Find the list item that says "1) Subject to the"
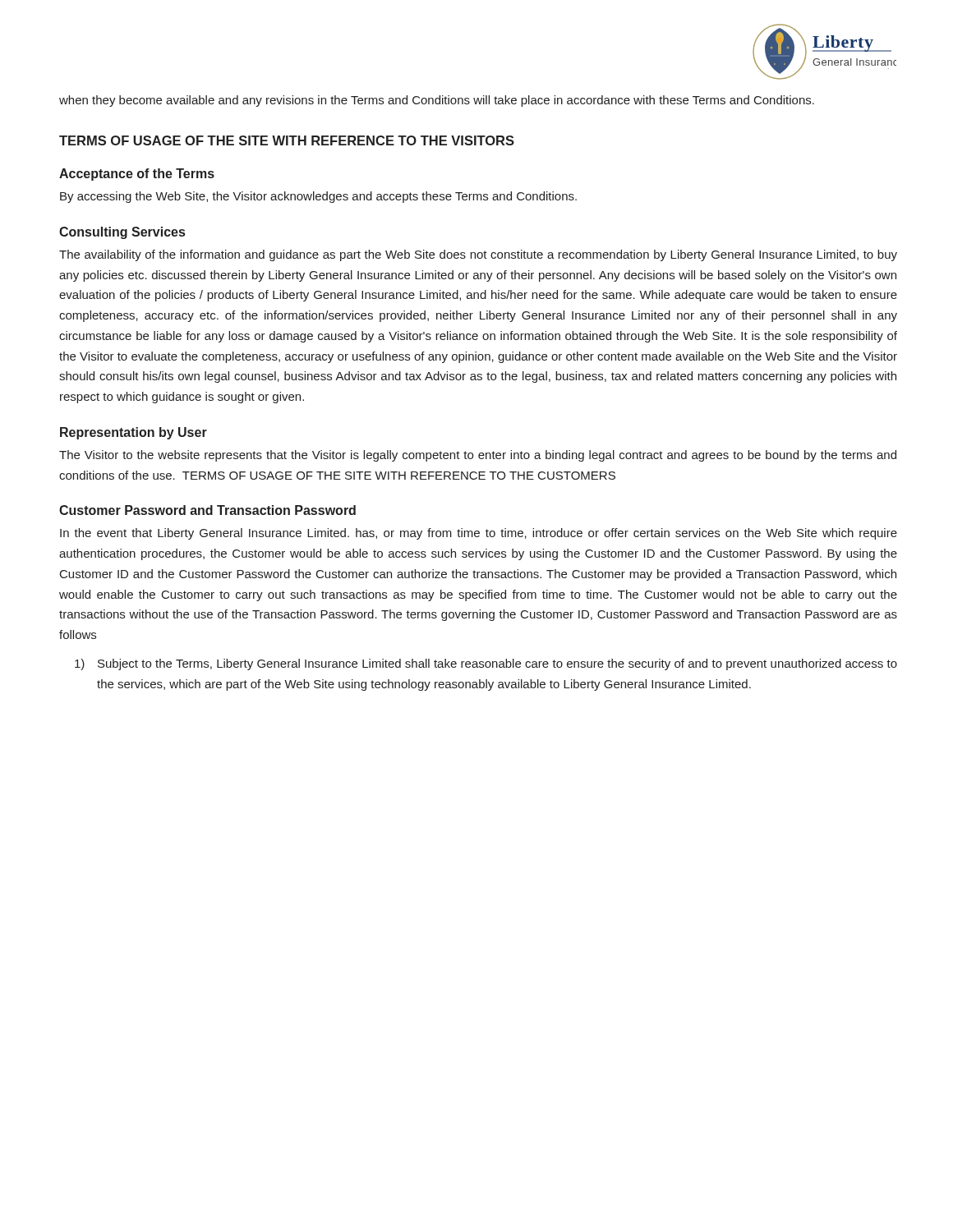 click(x=486, y=674)
